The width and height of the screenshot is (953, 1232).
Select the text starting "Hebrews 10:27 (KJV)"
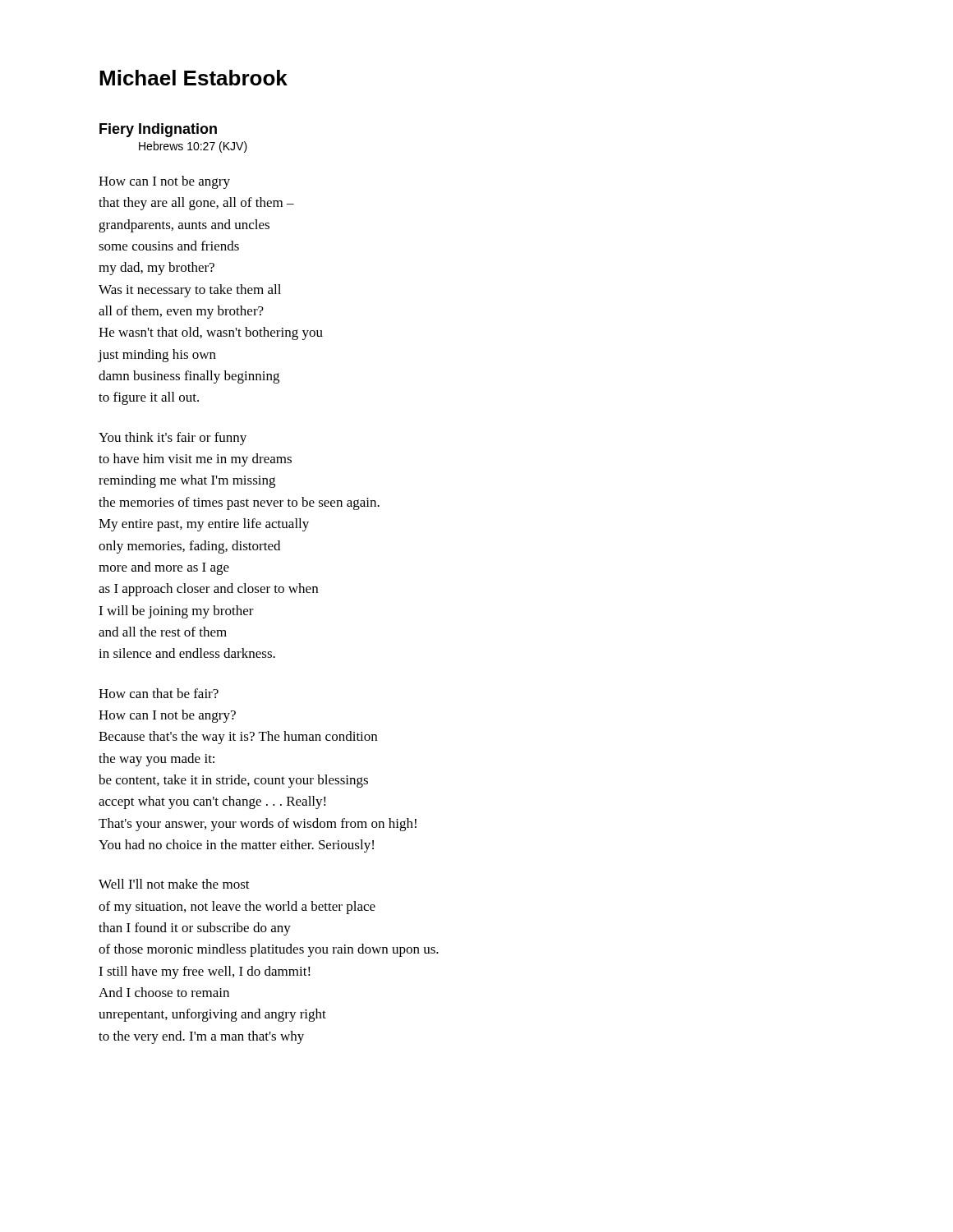tap(193, 147)
